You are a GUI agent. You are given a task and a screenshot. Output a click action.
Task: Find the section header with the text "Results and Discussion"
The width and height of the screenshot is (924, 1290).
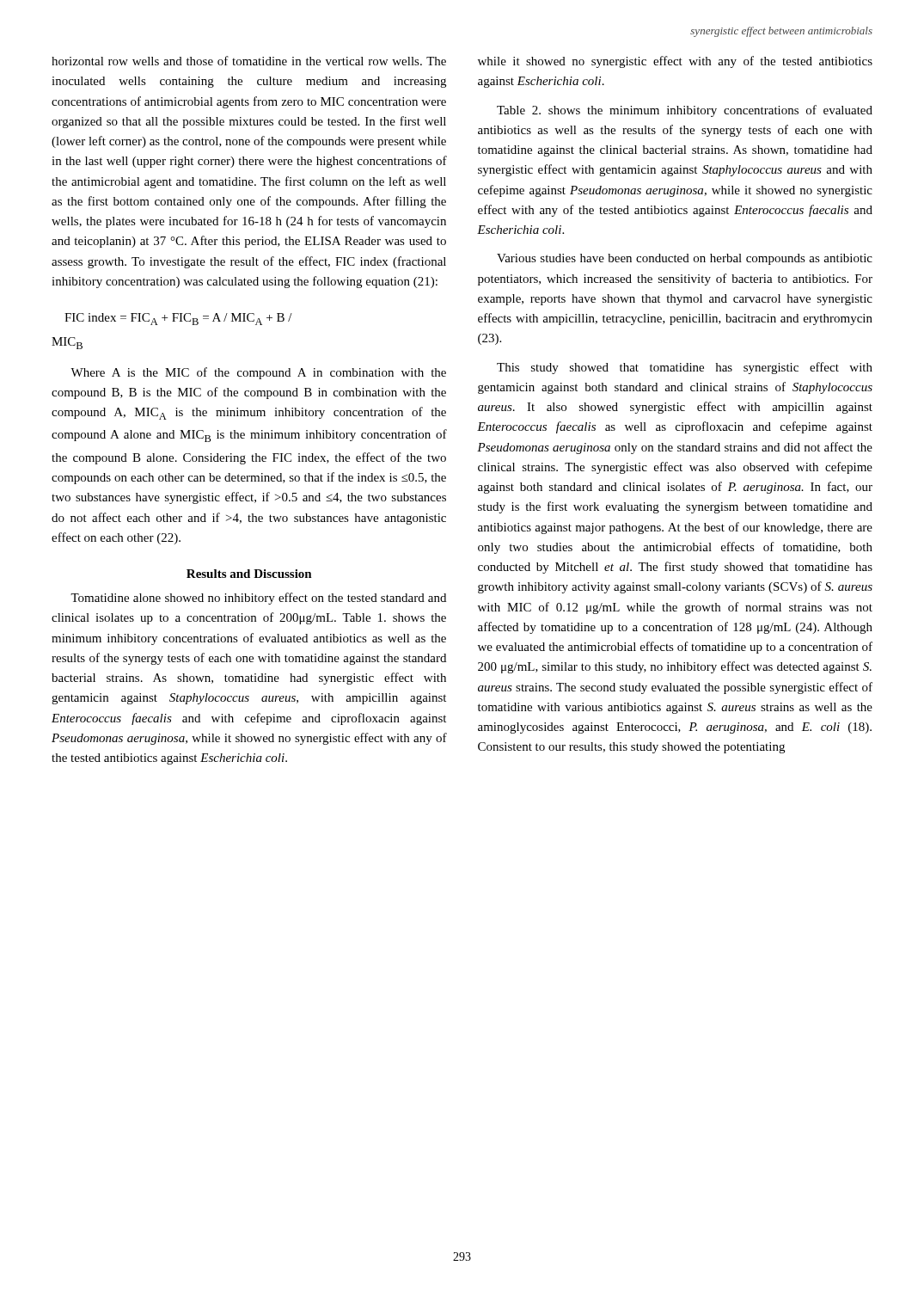[249, 574]
